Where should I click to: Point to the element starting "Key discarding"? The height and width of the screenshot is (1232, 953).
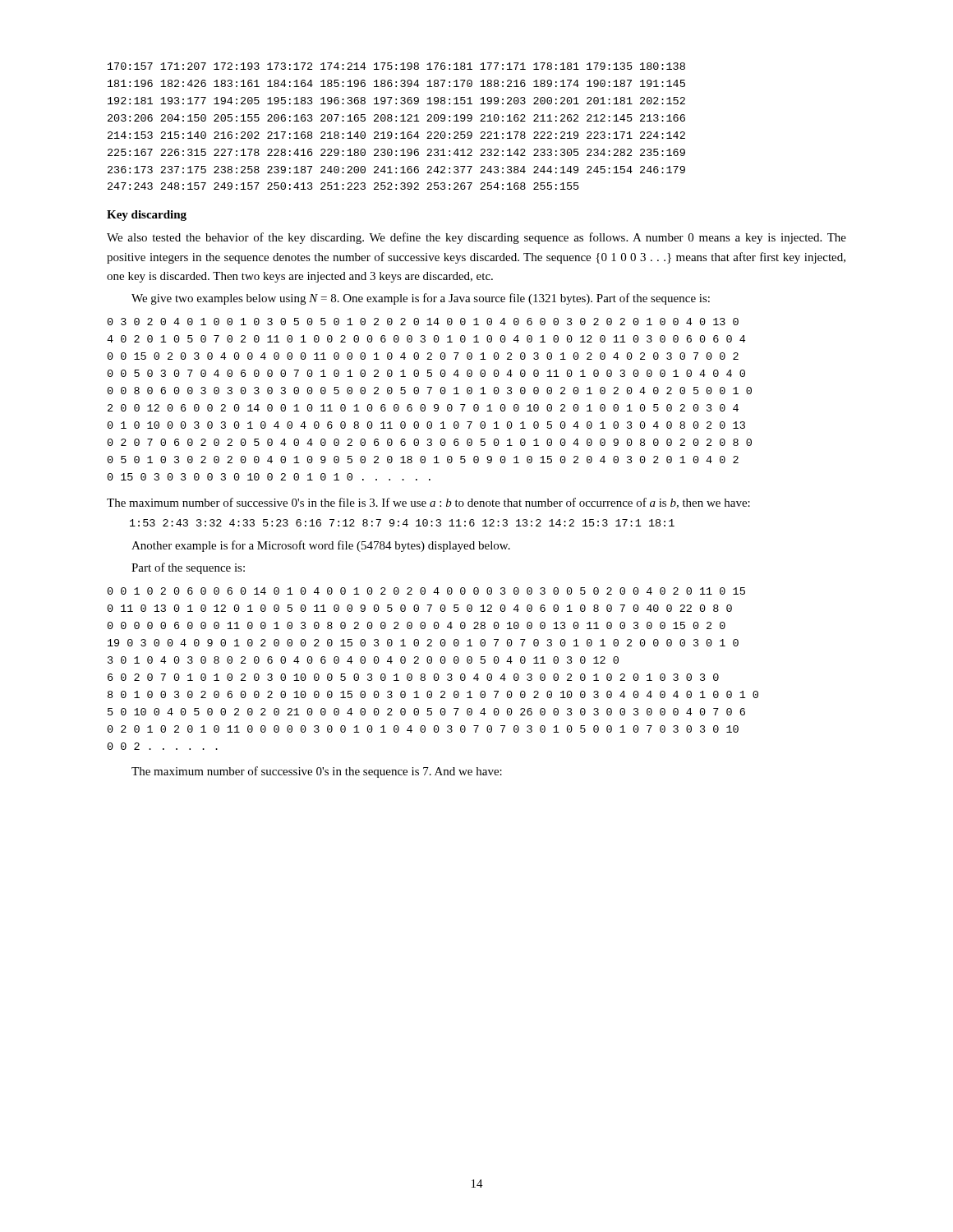pyautogui.click(x=147, y=215)
